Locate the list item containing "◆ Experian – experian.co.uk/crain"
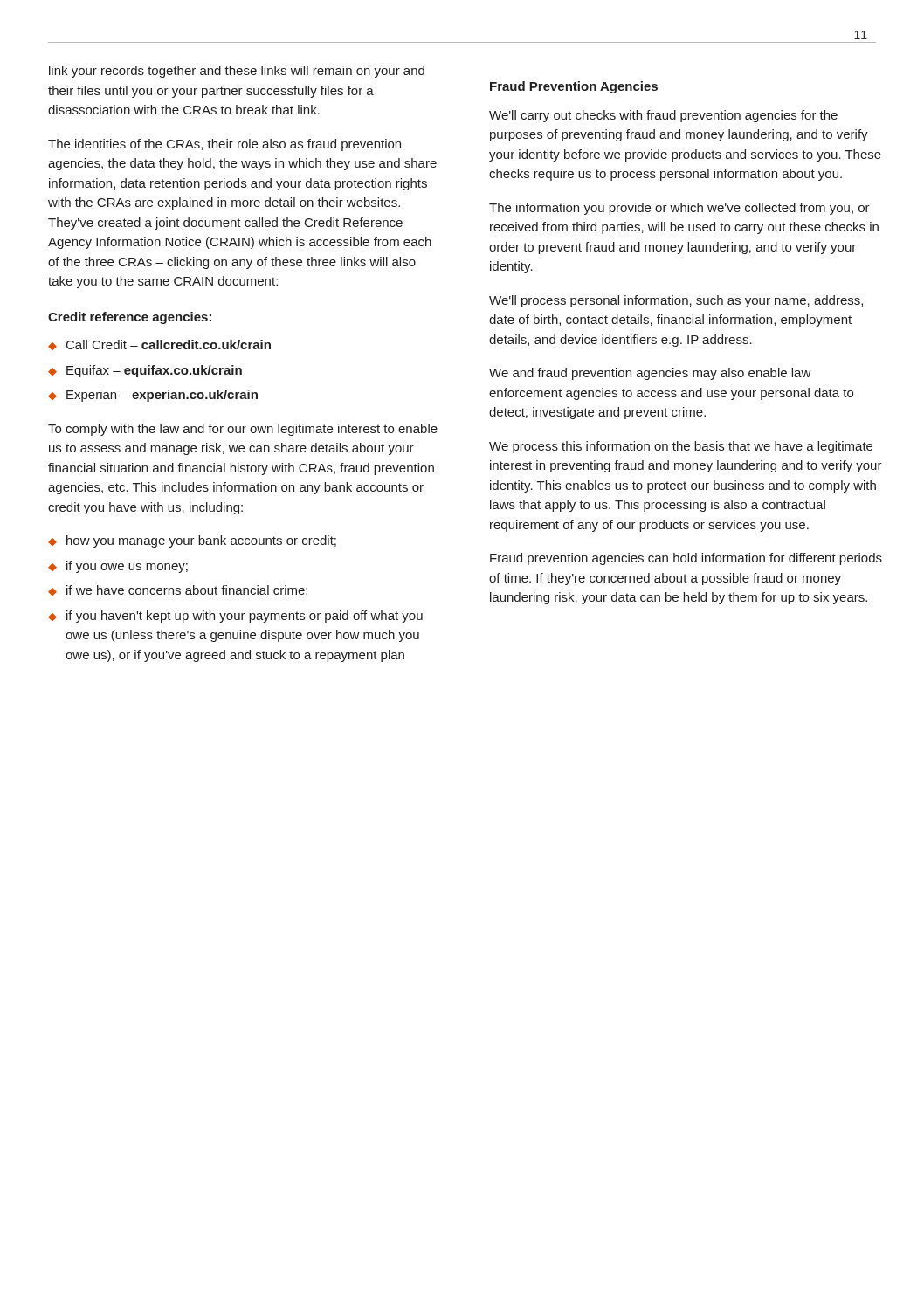This screenshot has height=1310, width=924. [245, 395]
